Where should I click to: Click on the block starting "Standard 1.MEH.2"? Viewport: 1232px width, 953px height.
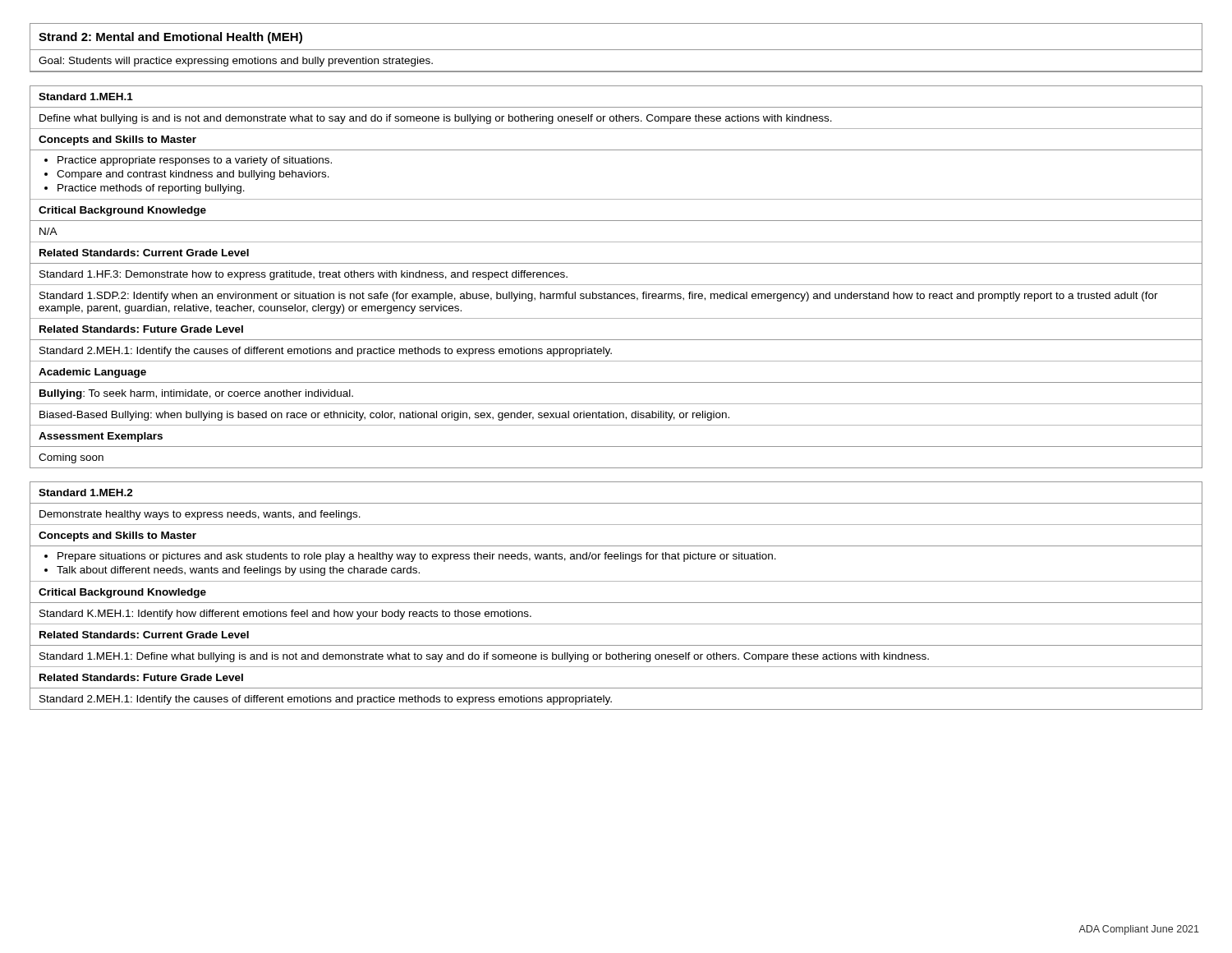coord(86,493)
